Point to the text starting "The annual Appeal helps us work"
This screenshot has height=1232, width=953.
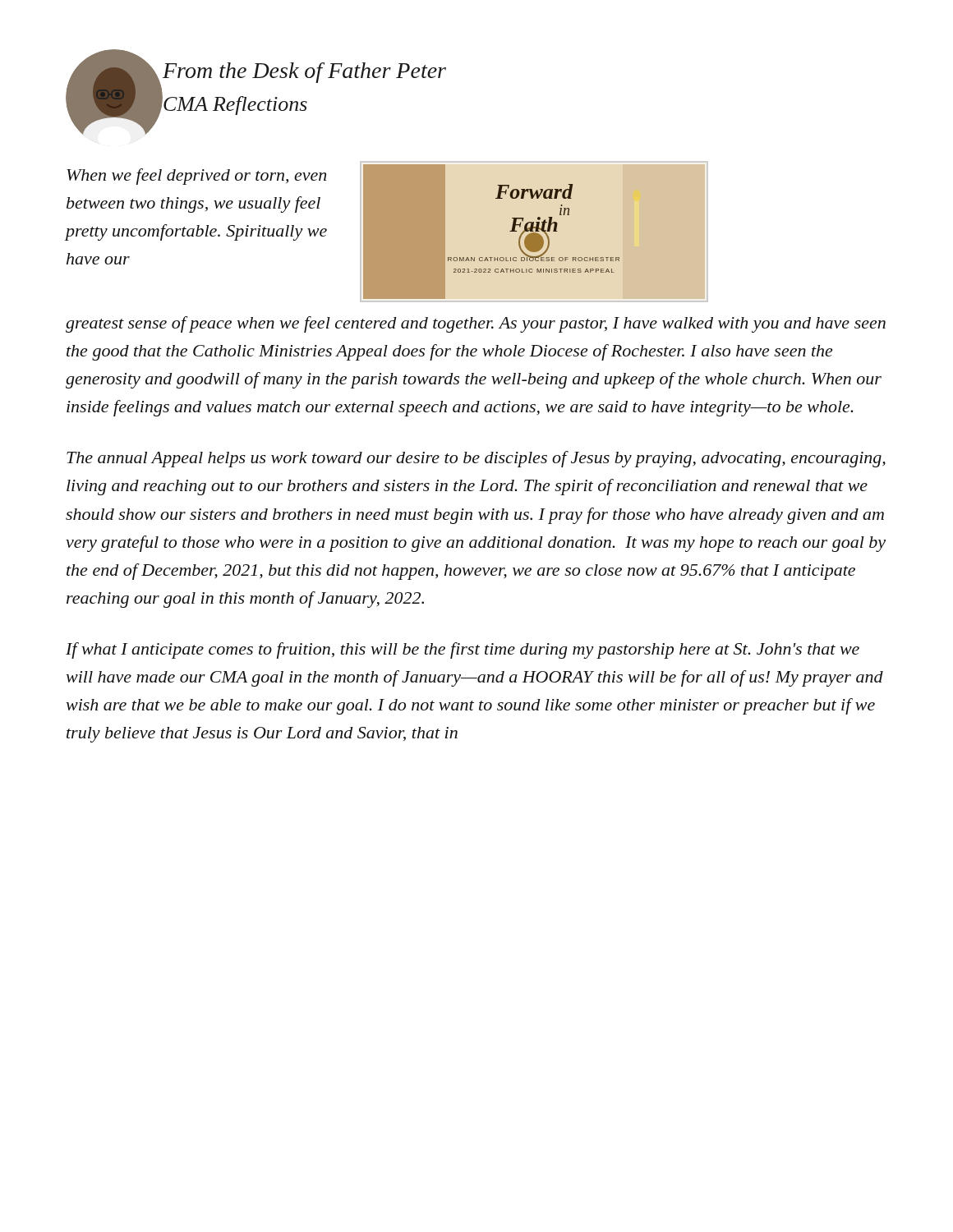click(476, 527)
